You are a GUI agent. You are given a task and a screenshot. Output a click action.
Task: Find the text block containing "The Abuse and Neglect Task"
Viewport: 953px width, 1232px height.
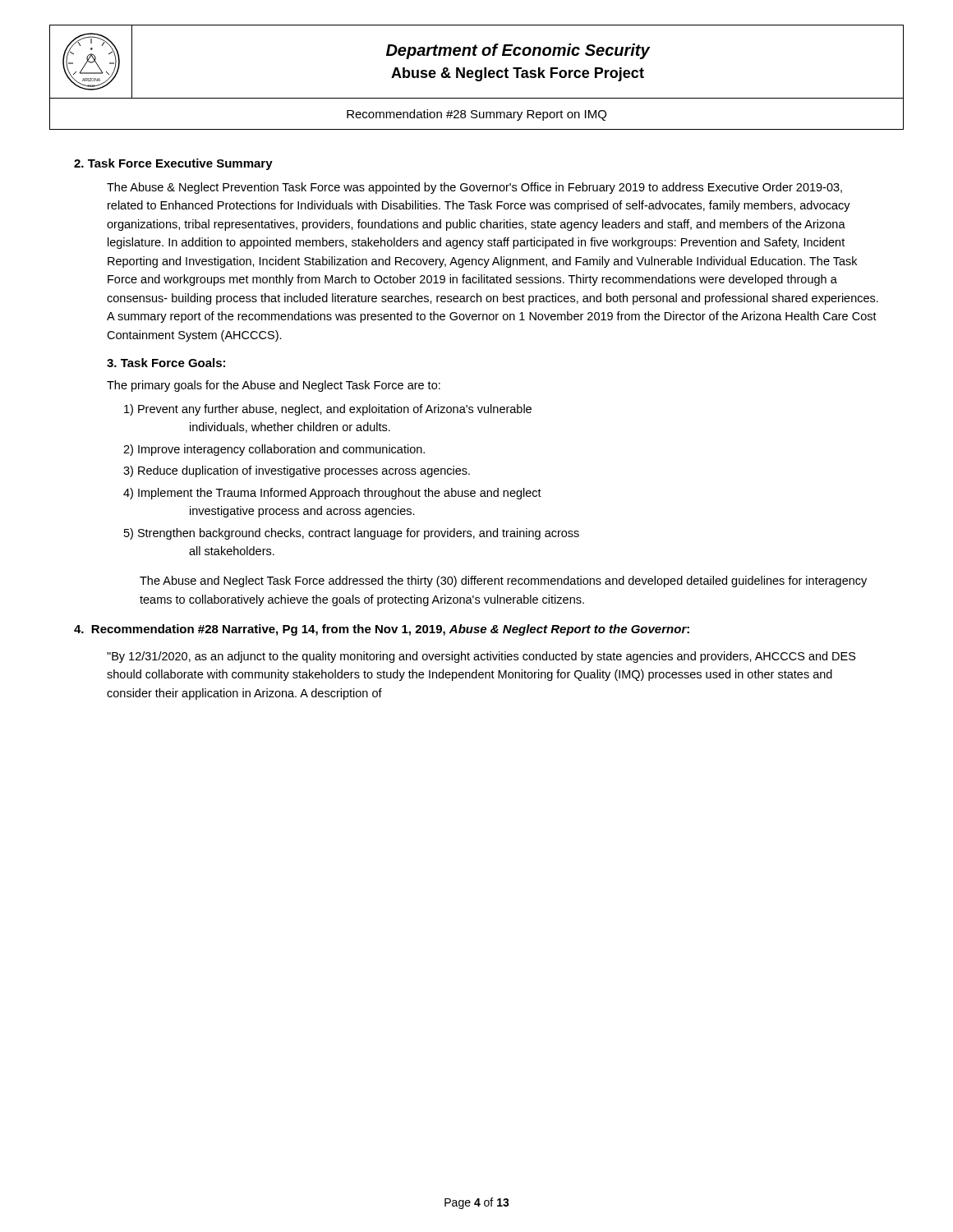[x=503, y=590]
